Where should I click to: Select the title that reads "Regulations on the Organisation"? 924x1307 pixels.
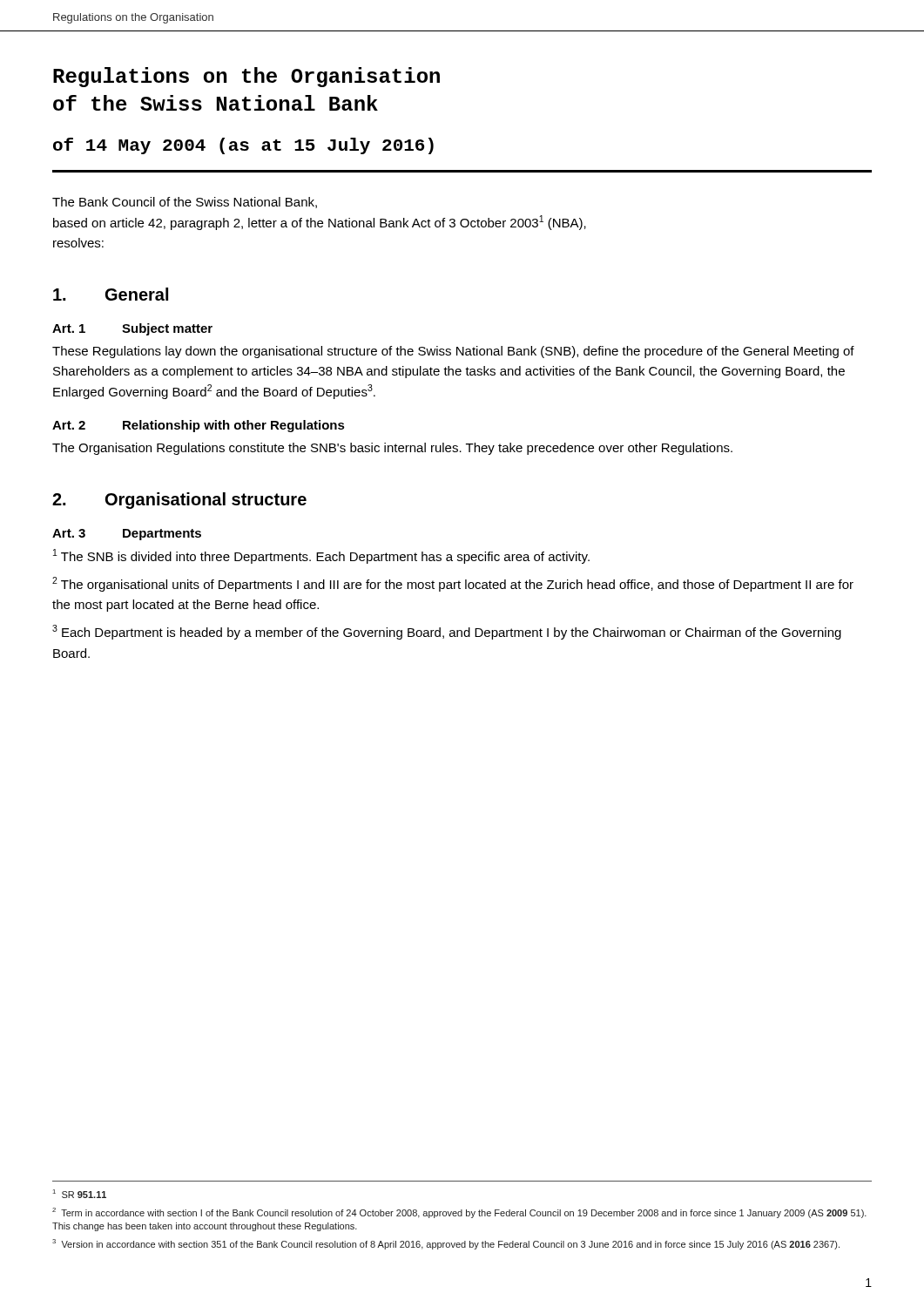(246, 77)
